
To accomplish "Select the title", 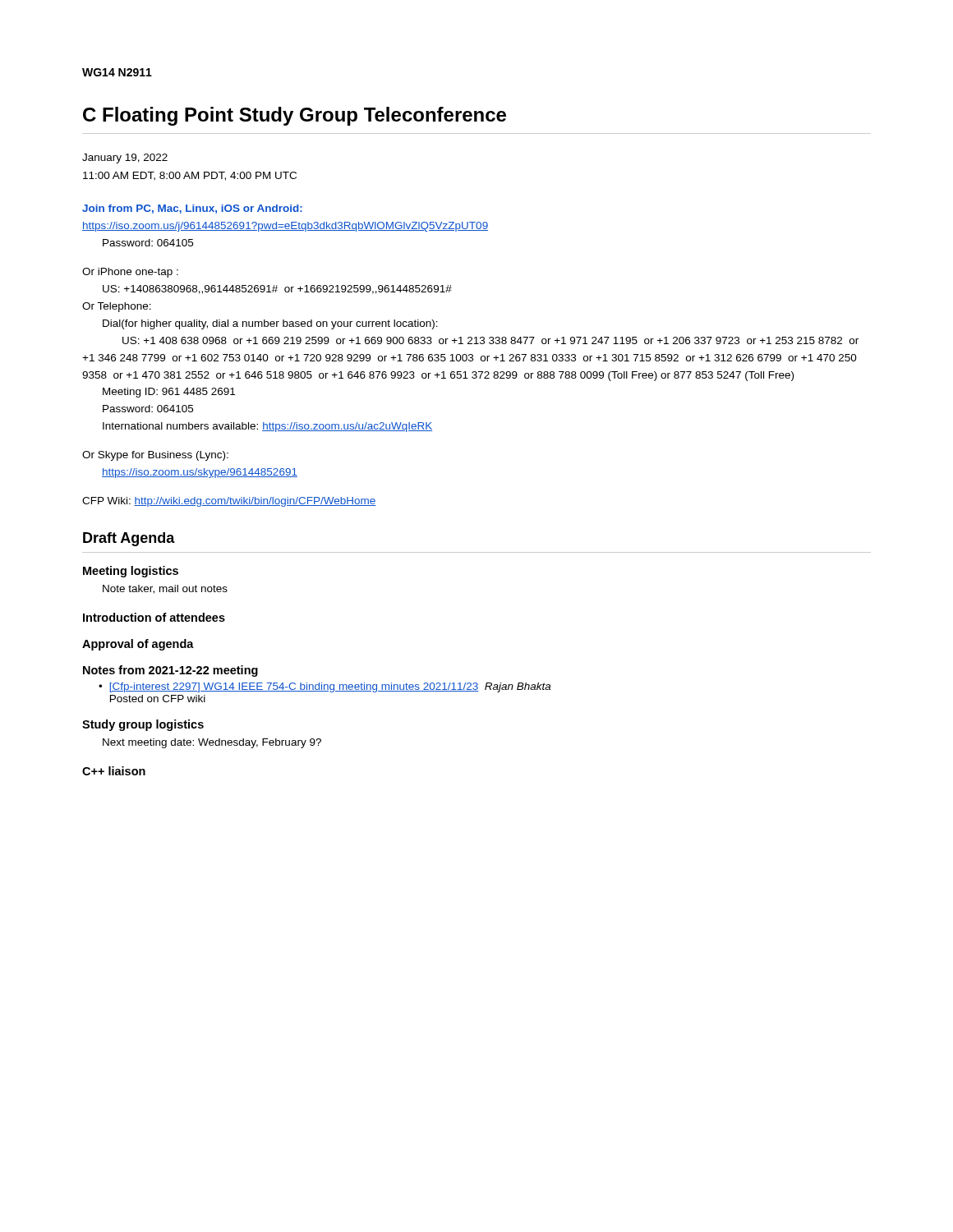I will tap(294, 115).
